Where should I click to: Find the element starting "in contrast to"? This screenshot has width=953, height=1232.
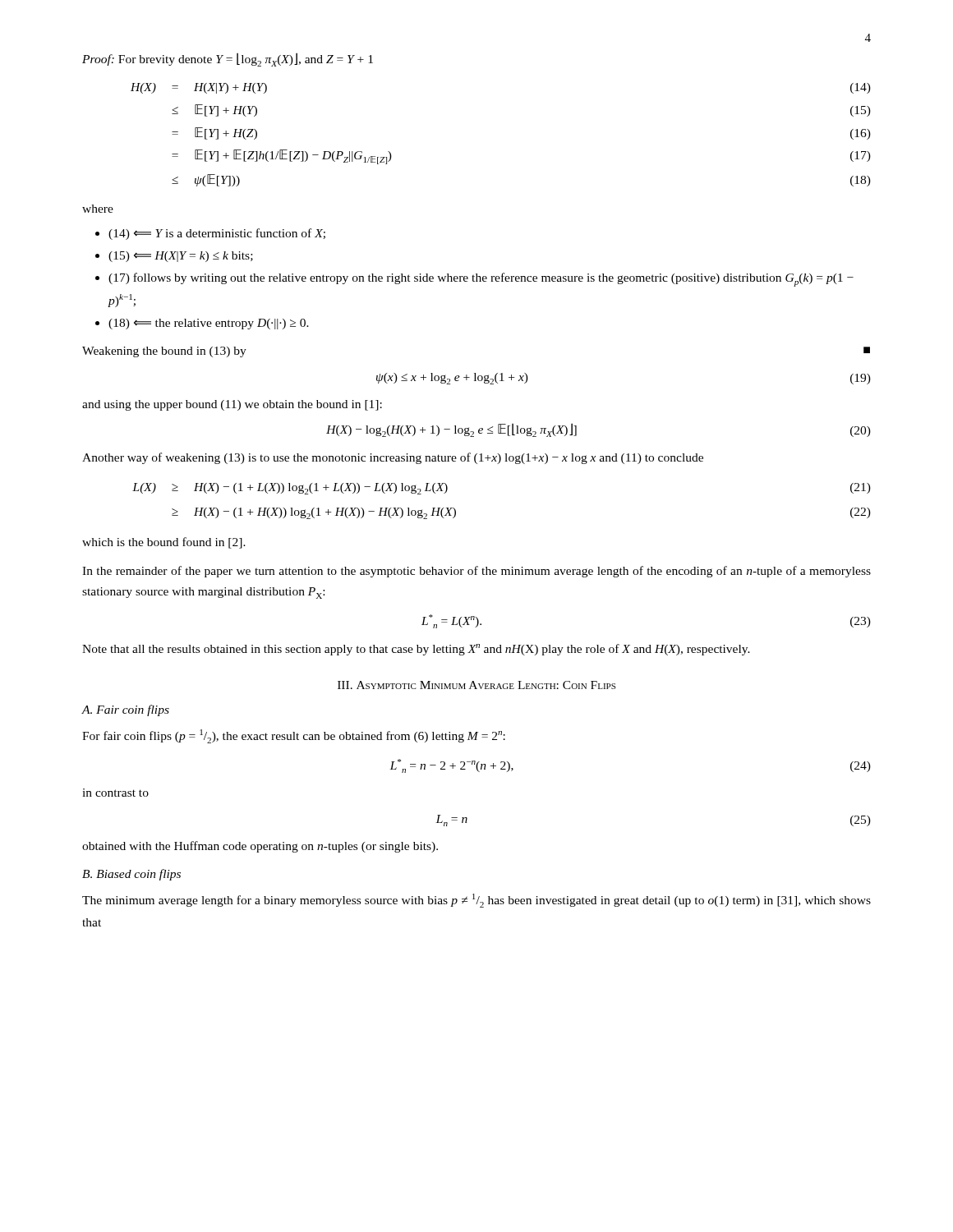coord(115,792)
